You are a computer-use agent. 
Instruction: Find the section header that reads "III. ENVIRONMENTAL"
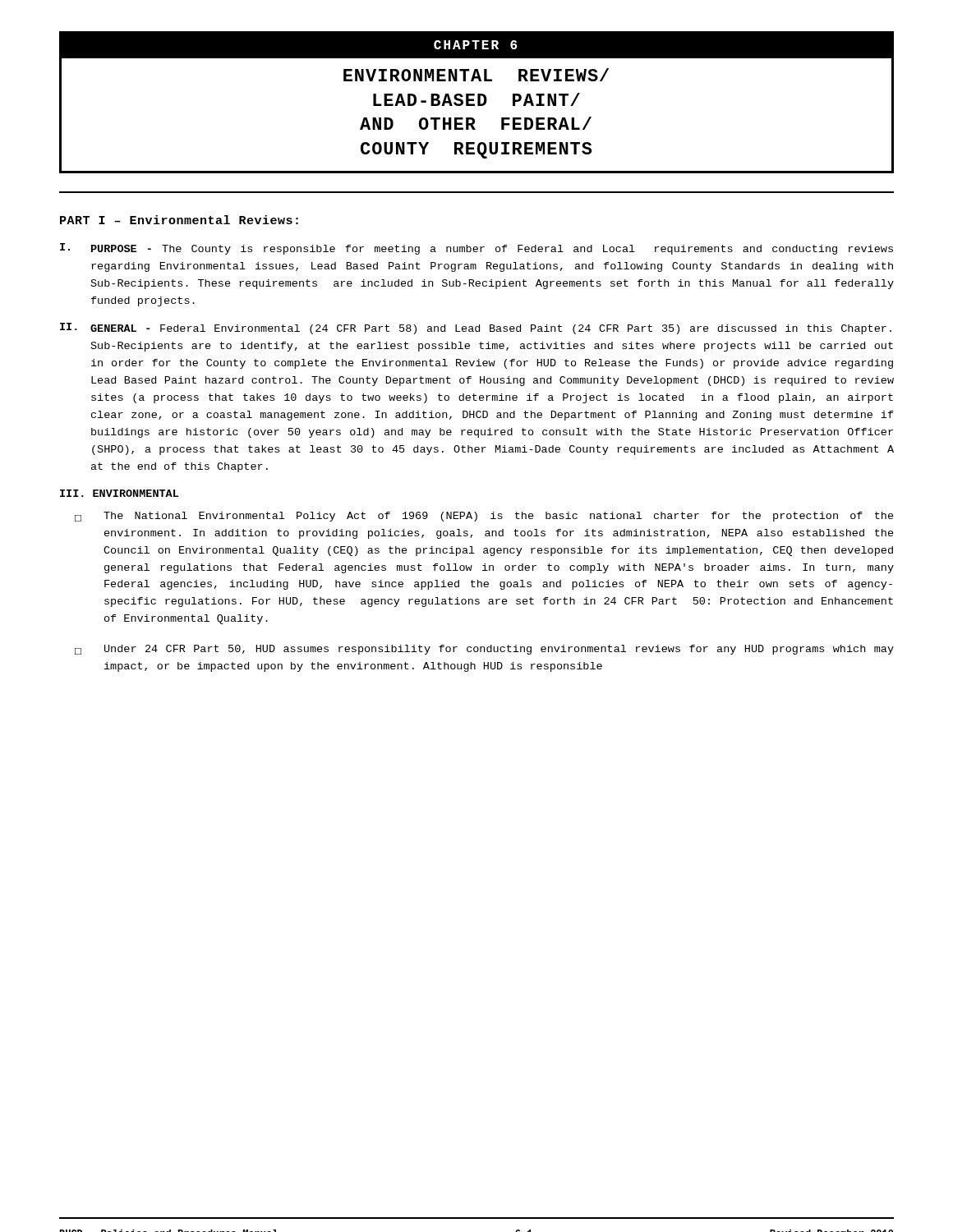click(x=119, y=494)
